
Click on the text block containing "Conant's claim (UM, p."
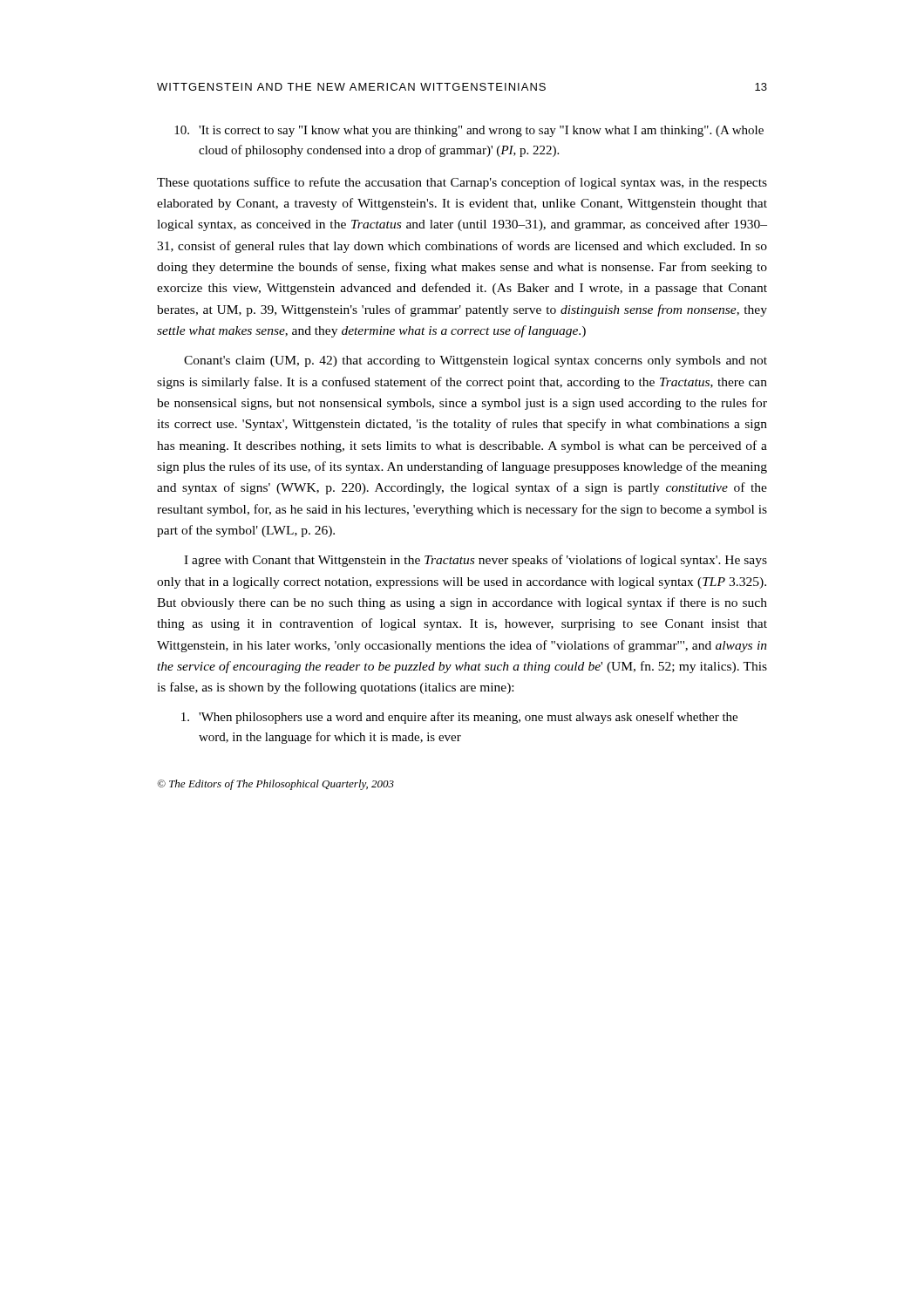(462, 445)
